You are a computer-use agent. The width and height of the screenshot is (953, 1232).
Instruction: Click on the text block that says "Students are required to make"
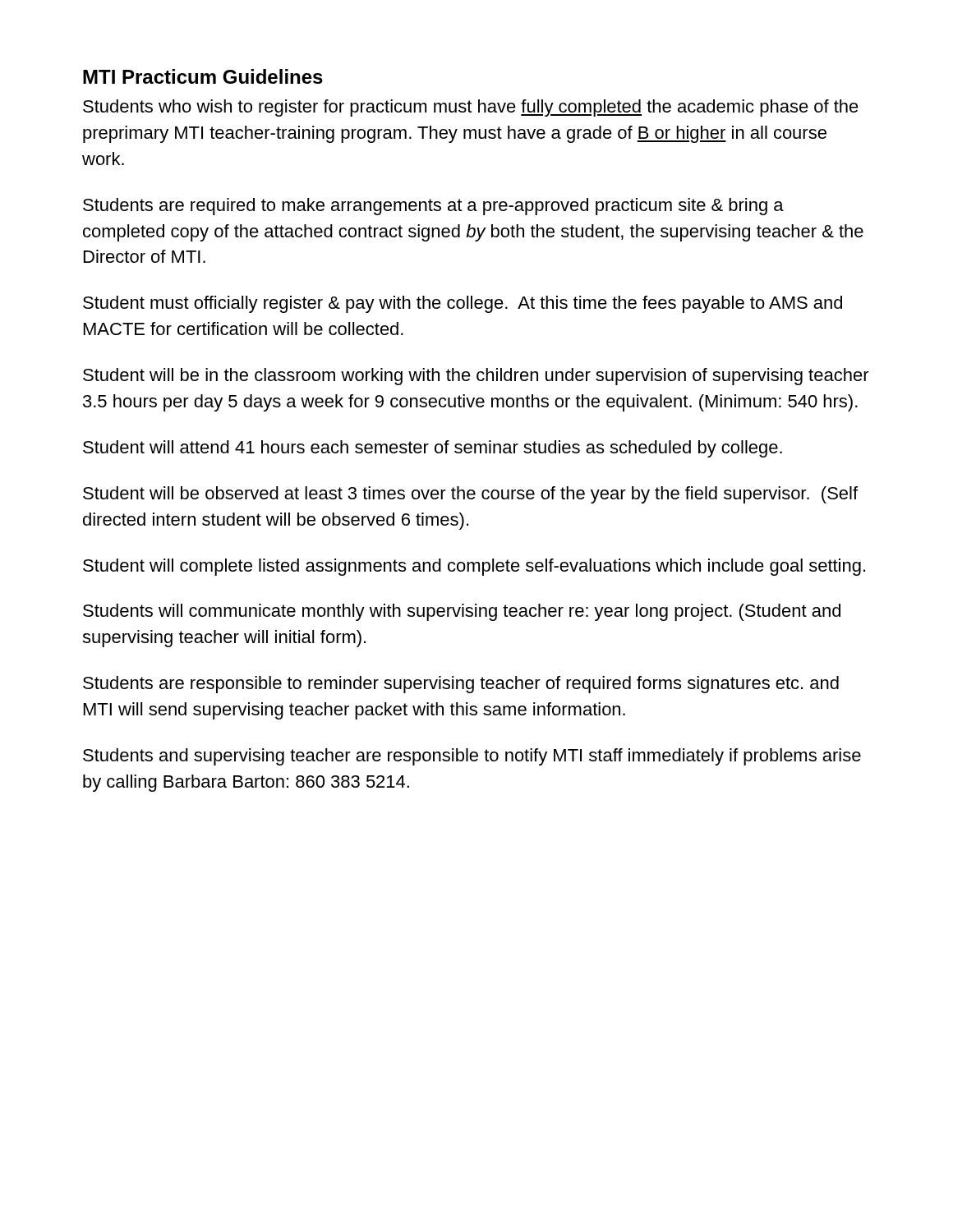coord(473,231)
